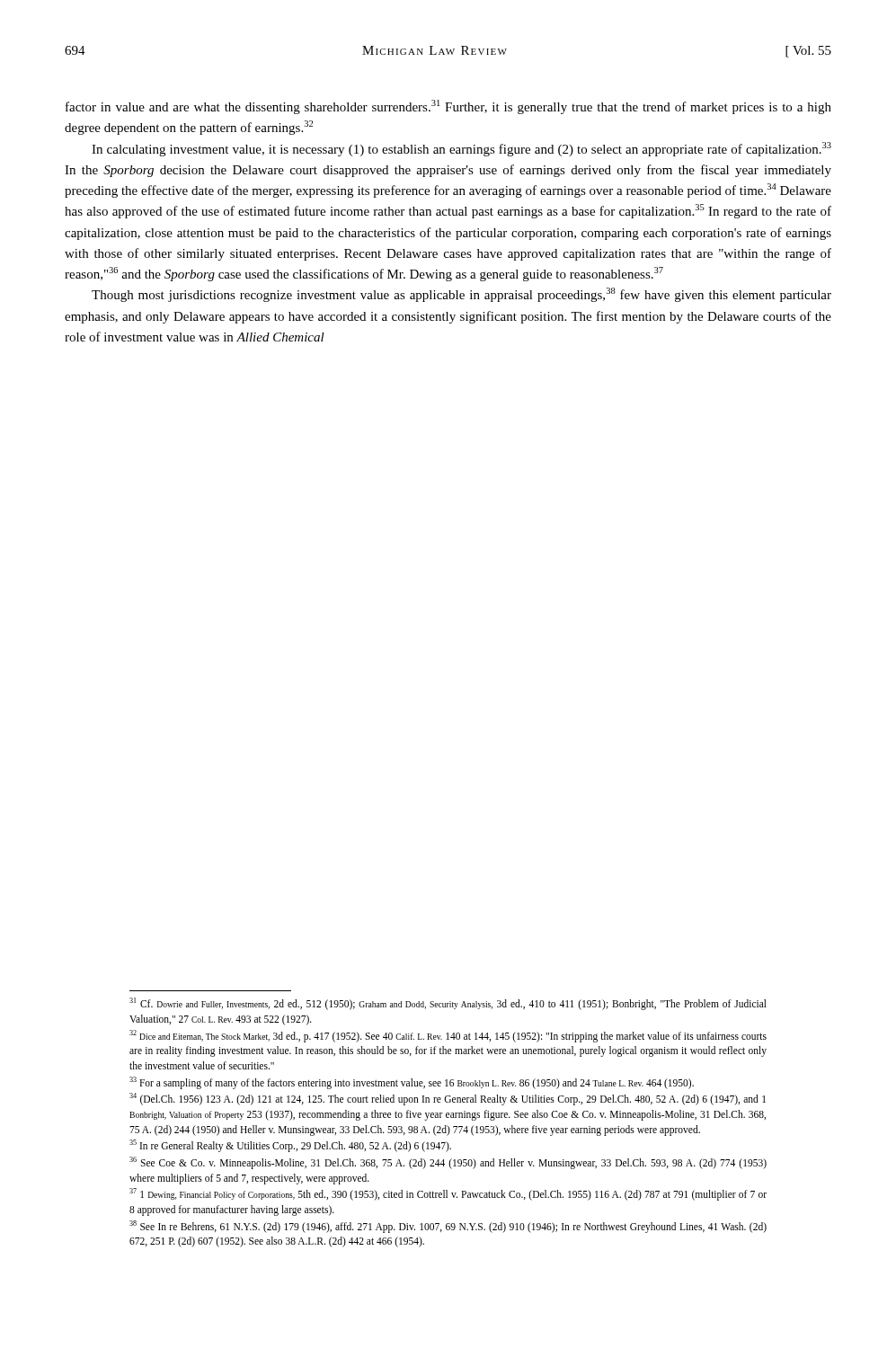The height and width of the screenshot is (1348, 896).
Task: Point to the block beginning "35 In re General Realty"
Action: (291, 1145)
